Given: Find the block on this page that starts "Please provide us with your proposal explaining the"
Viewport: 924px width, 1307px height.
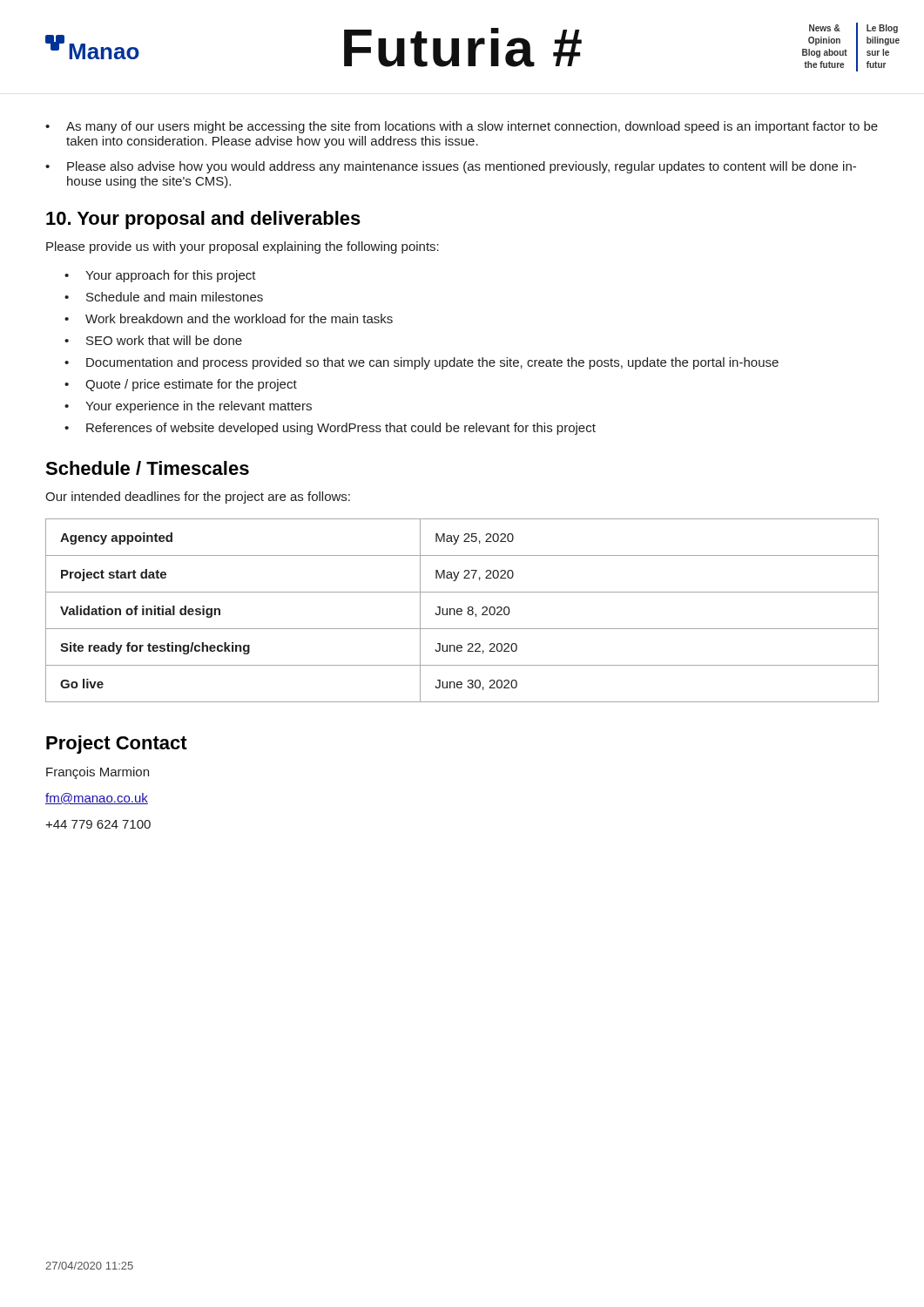Looking at the screenshot, I should [x=242, y=246].
